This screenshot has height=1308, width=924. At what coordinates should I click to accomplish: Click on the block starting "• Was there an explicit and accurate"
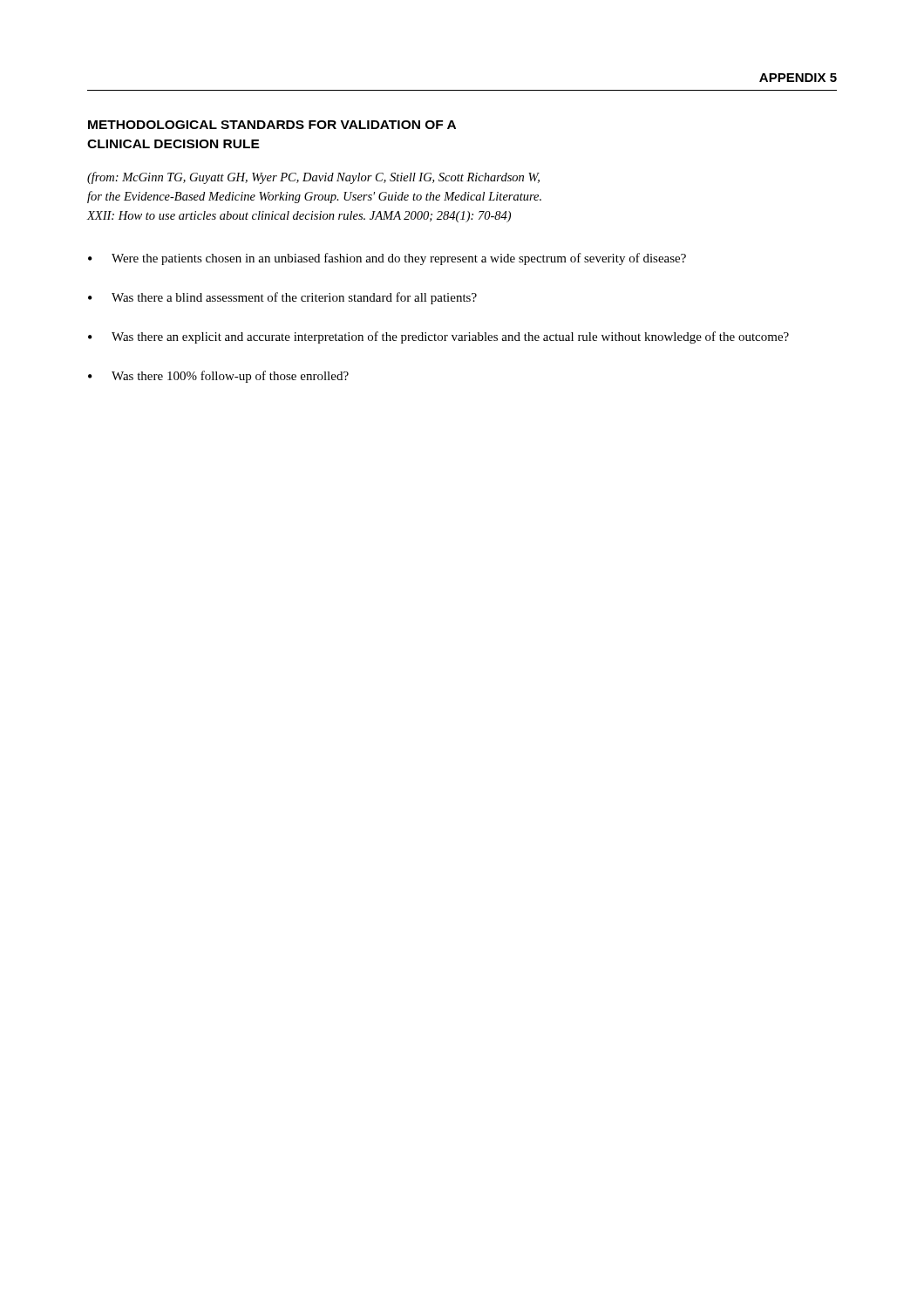(462, 338)
